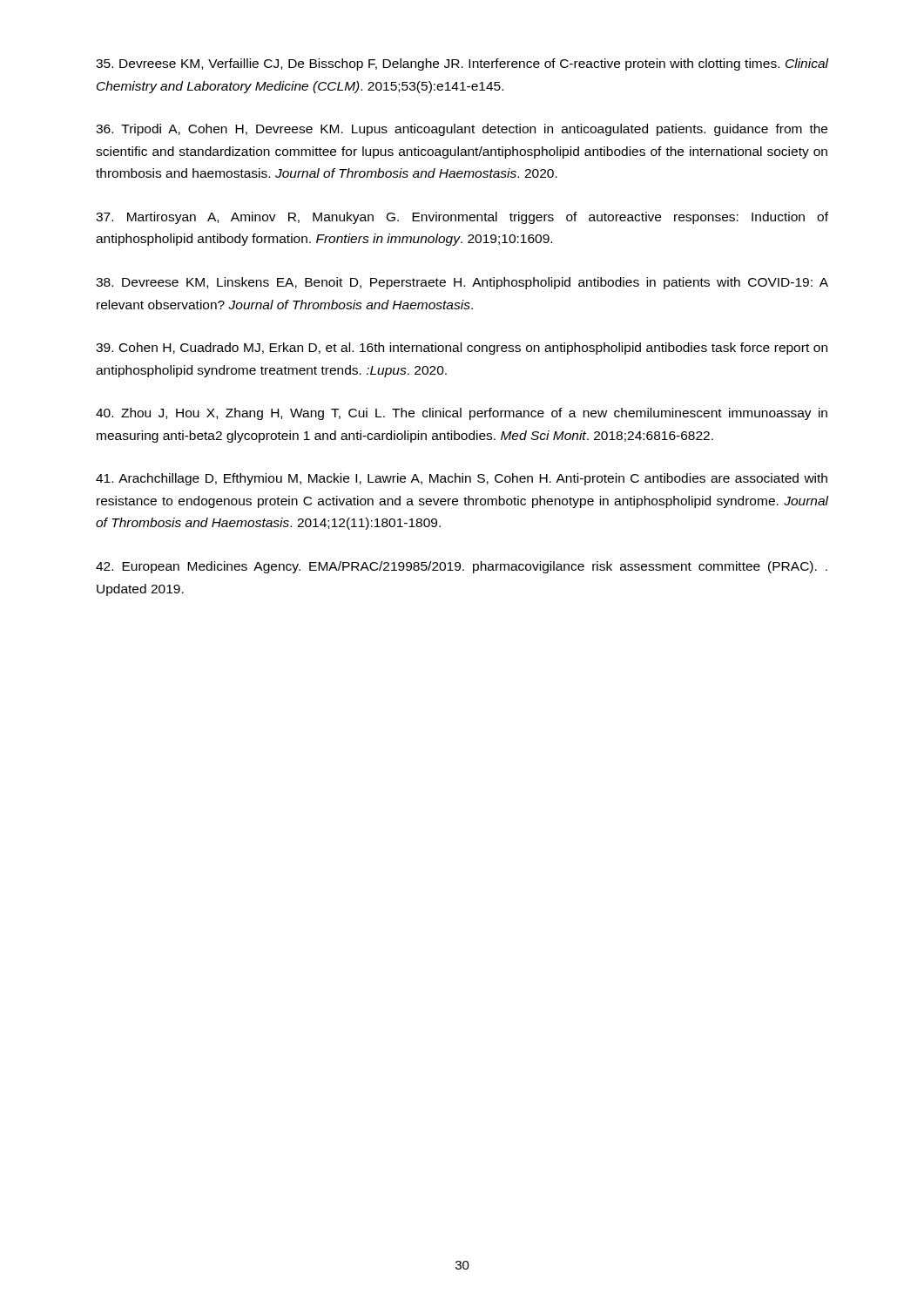Select the element starting "40. Zhou J, Hou X, Zhang"
Screen dimensions: 1307x924
(x=462, y=424)
